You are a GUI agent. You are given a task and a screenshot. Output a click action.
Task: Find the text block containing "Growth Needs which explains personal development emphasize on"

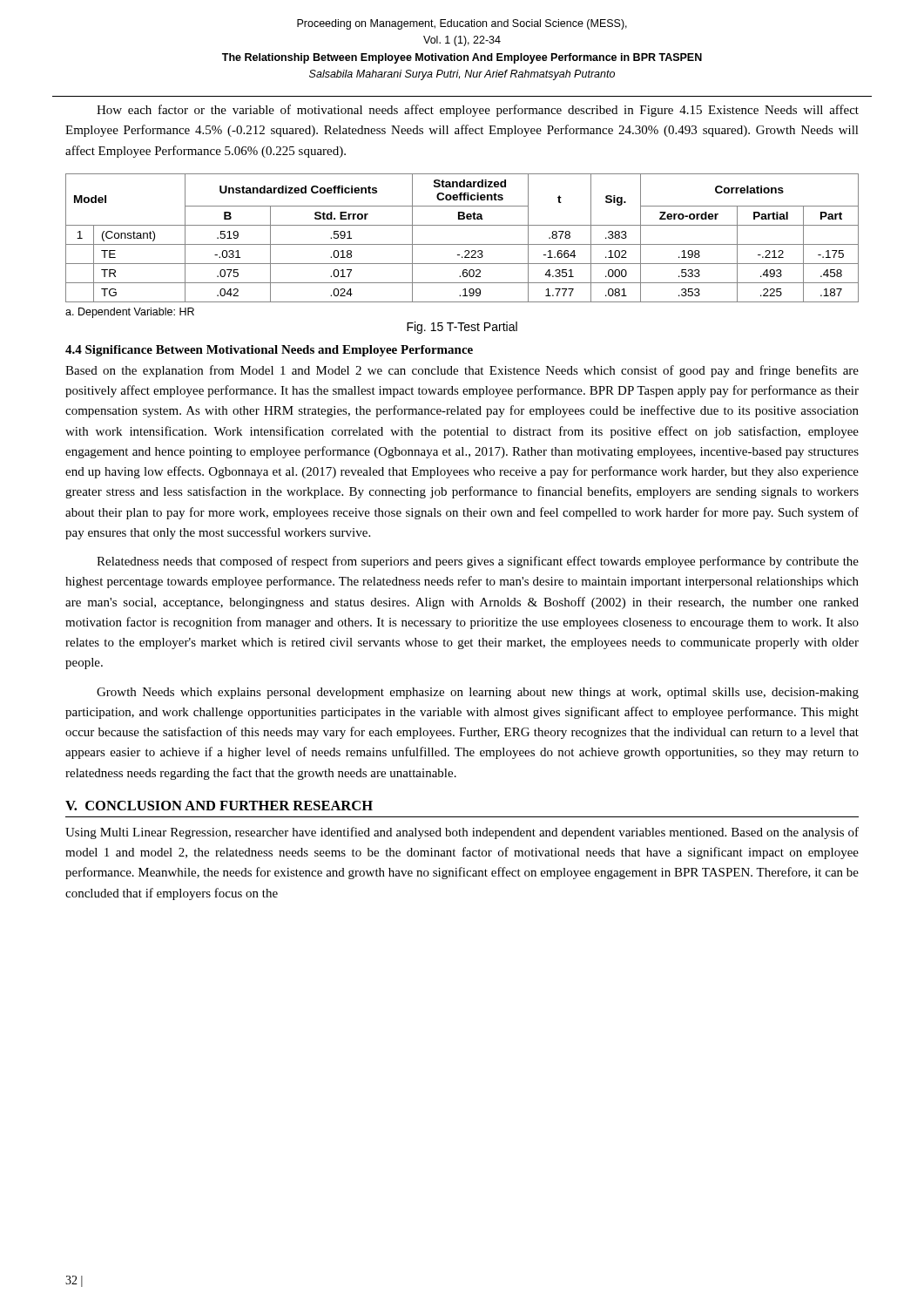click(x=462, y=732)
